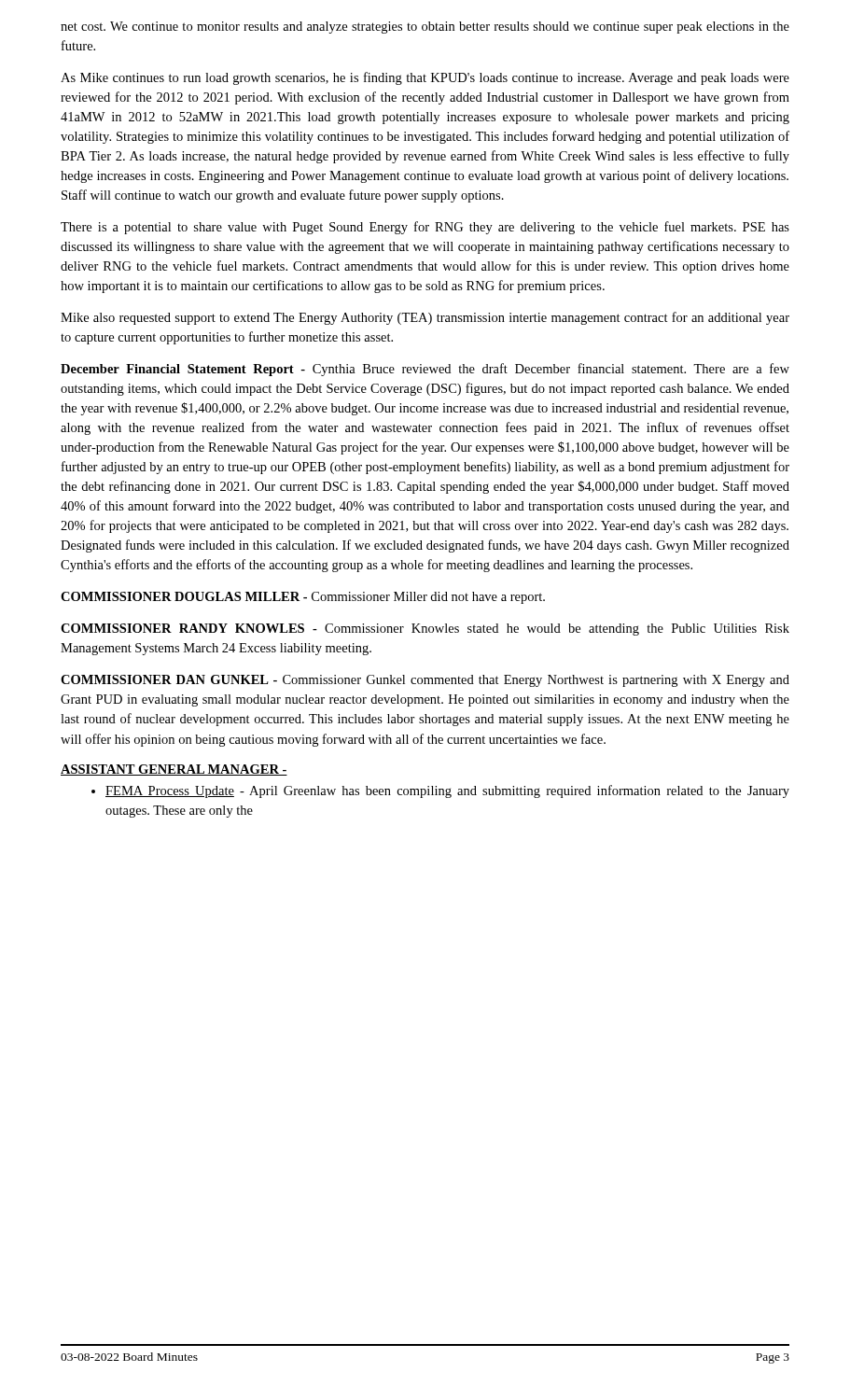
Task: Point to the block beginning "net cost. We"
Action: click(x=425, y=36)
